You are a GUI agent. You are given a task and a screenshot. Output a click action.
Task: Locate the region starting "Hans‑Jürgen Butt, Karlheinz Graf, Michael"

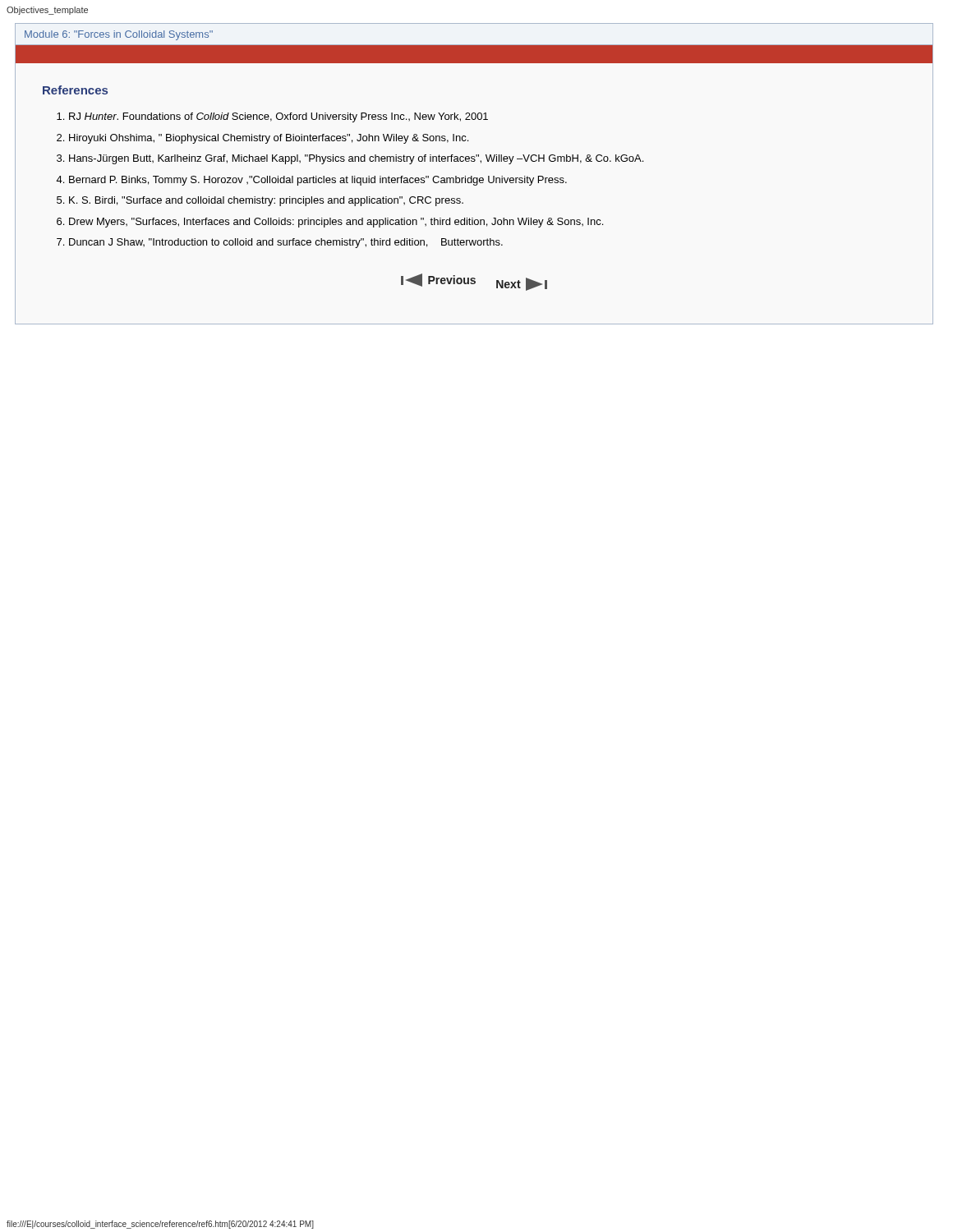pos(356,158)
